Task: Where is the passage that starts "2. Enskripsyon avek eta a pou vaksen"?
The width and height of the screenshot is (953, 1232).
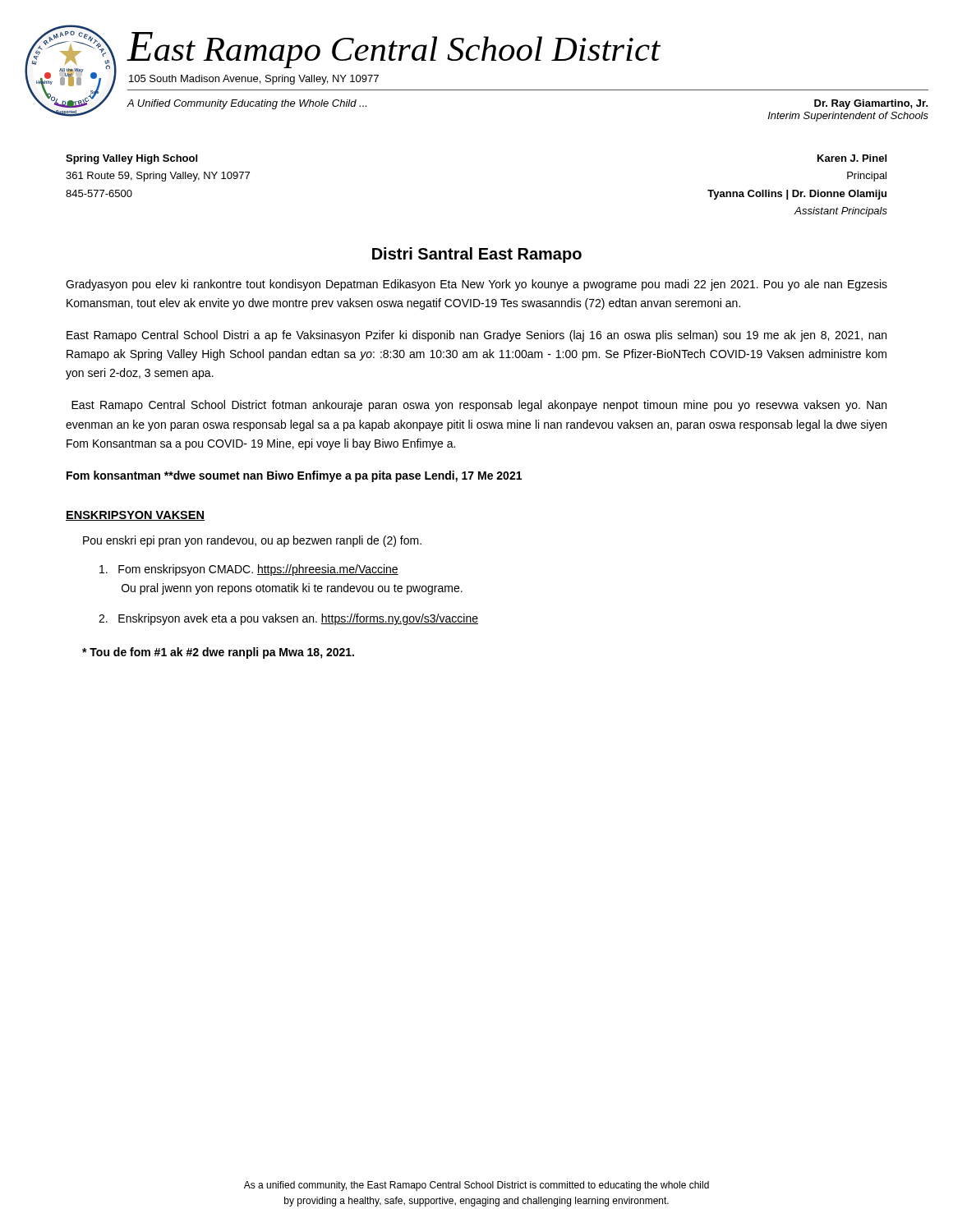Action: point(288,619)
